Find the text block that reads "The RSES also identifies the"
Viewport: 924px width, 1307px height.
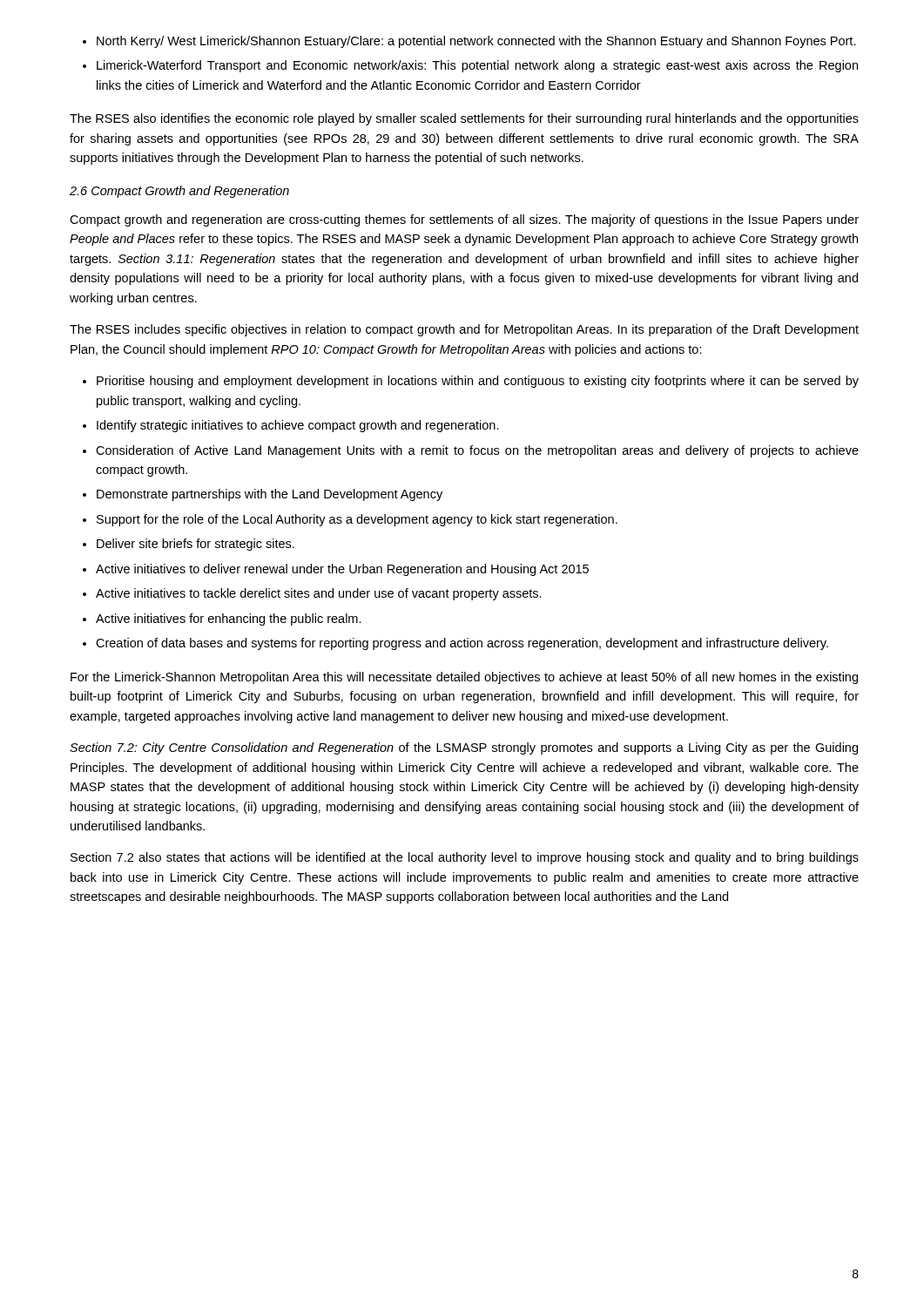(464, 139)
